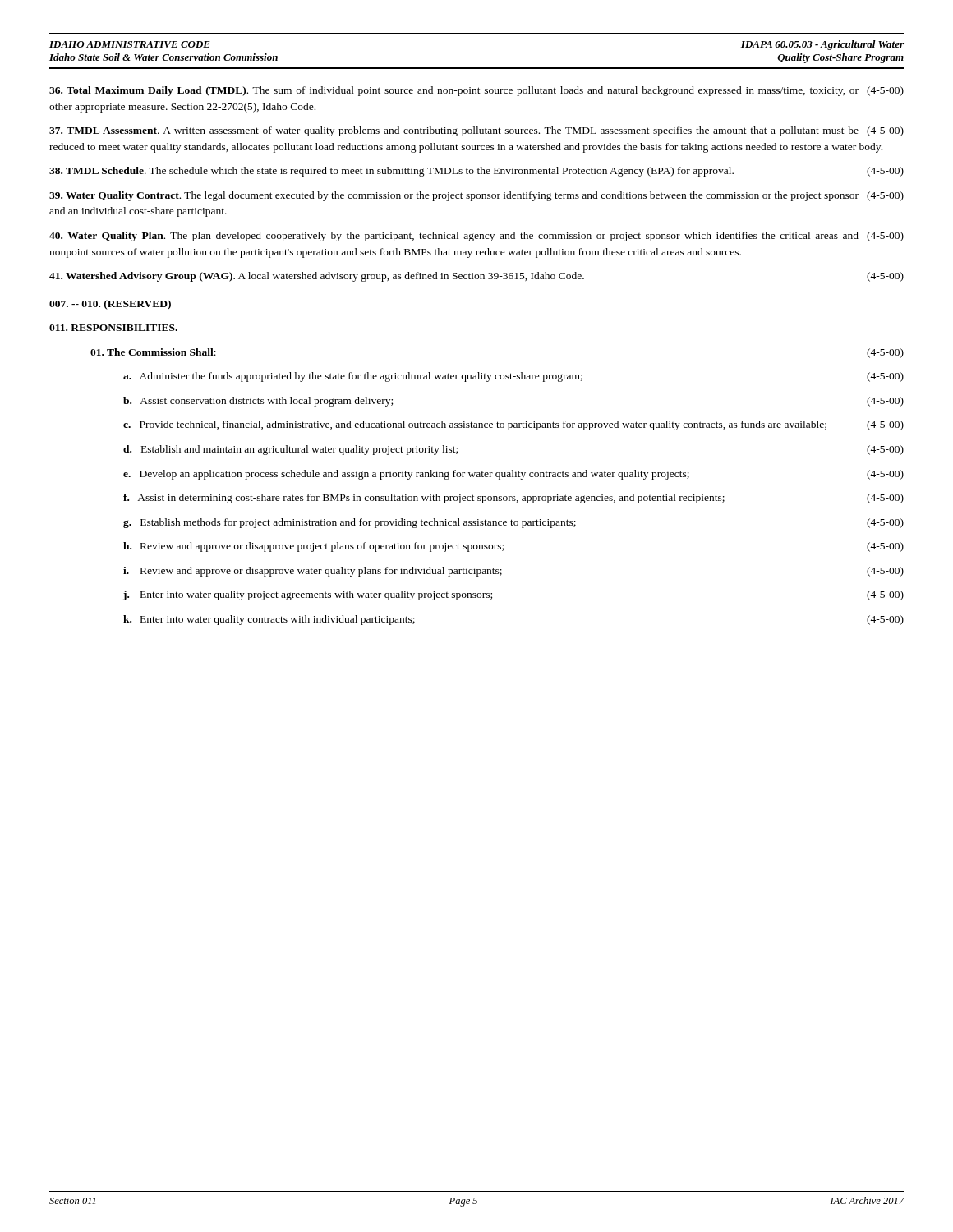Where is the passage that starts "(4-5-00) 40. Water Quality Plan. The plan"?

(476, 242)
